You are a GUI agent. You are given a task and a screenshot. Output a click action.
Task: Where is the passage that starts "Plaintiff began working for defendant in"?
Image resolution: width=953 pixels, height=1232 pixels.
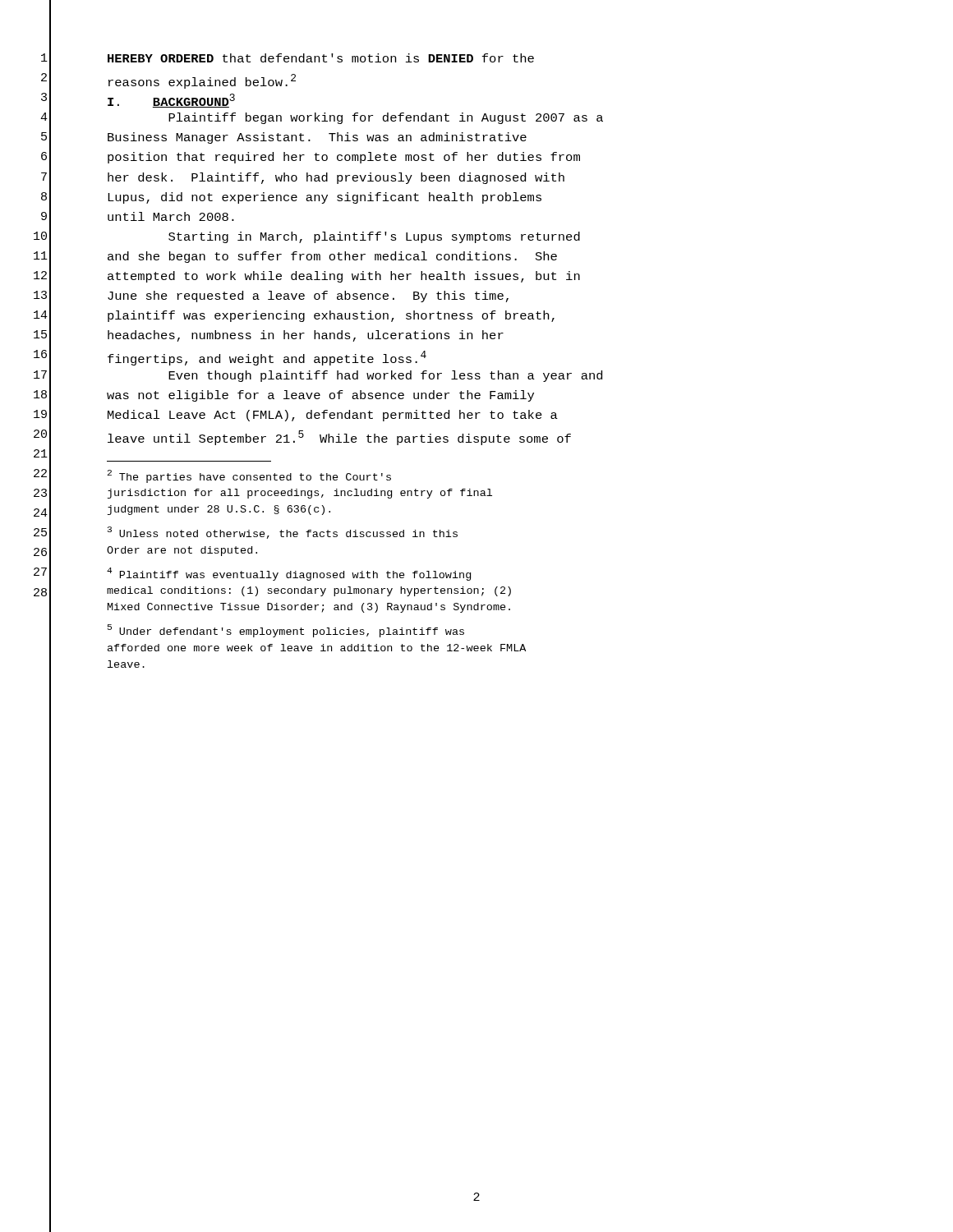(497, 168)
